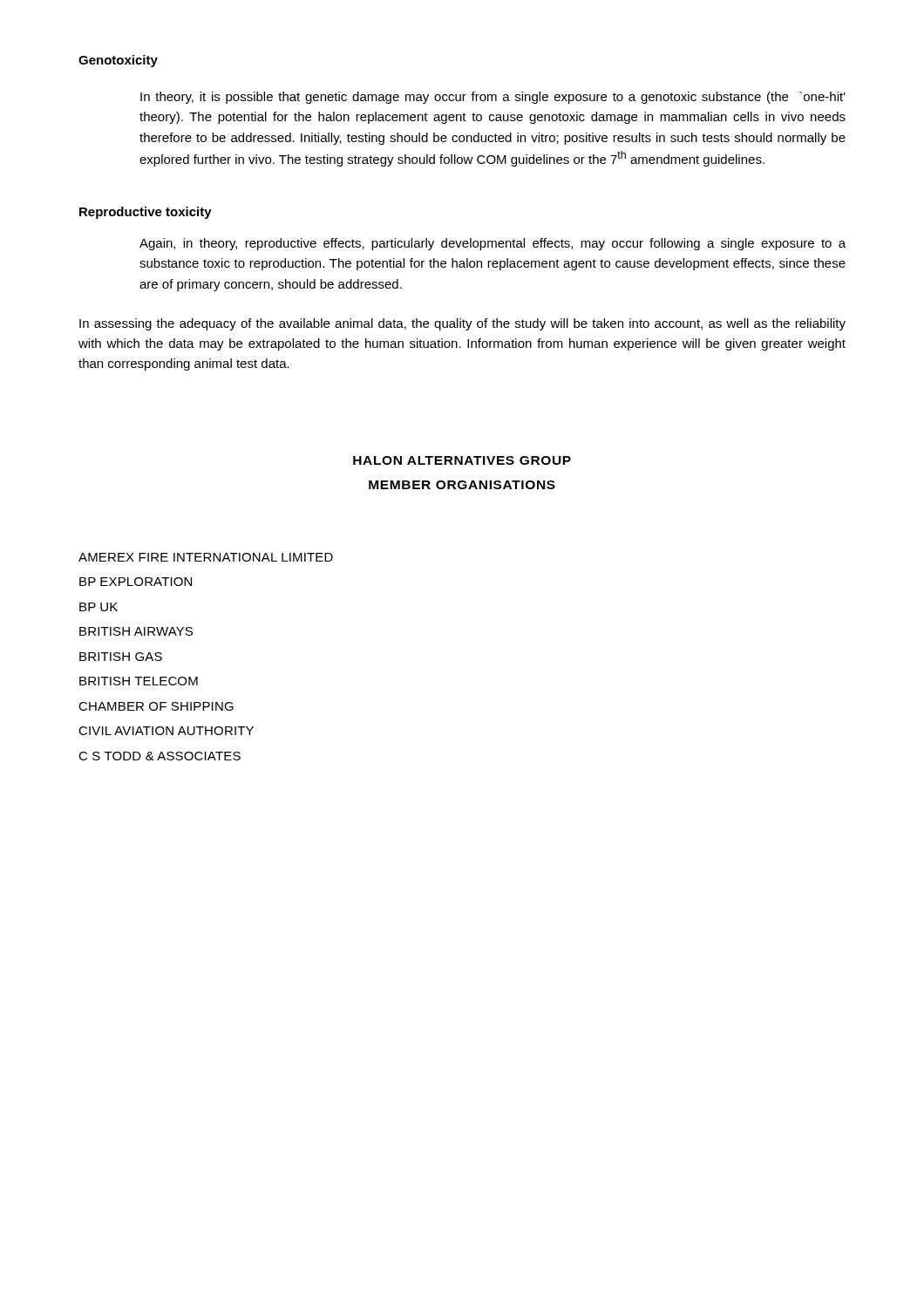The height and width of the screenshot is (1308, 924).
Task: Find the list item that says "CIVIL AVIATION AUTHORITY"
Action: (x=166, y=730)
